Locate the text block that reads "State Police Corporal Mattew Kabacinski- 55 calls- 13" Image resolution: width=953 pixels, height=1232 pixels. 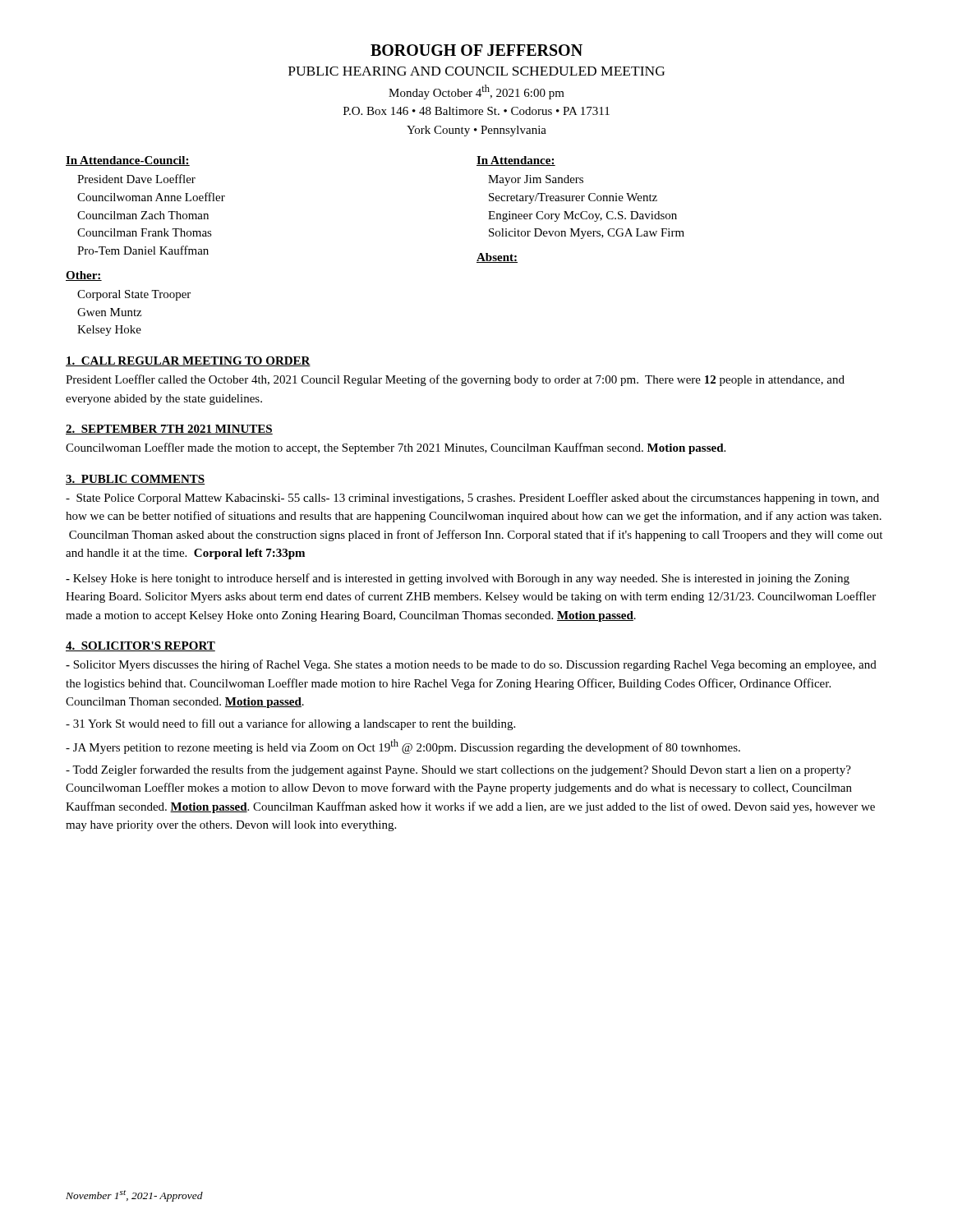[474, 525]
